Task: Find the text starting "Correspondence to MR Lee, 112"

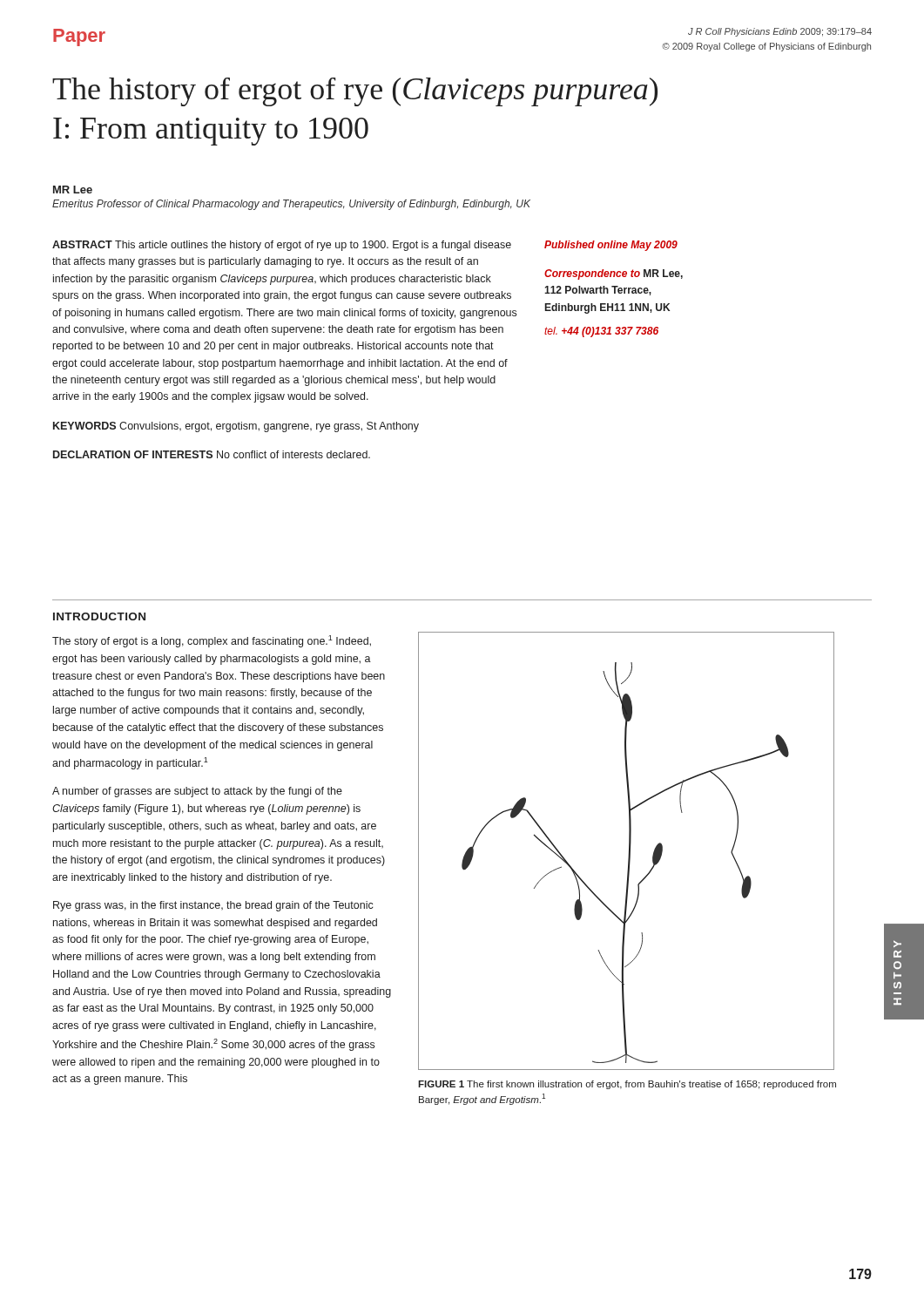Action: (x=614, y=290)
